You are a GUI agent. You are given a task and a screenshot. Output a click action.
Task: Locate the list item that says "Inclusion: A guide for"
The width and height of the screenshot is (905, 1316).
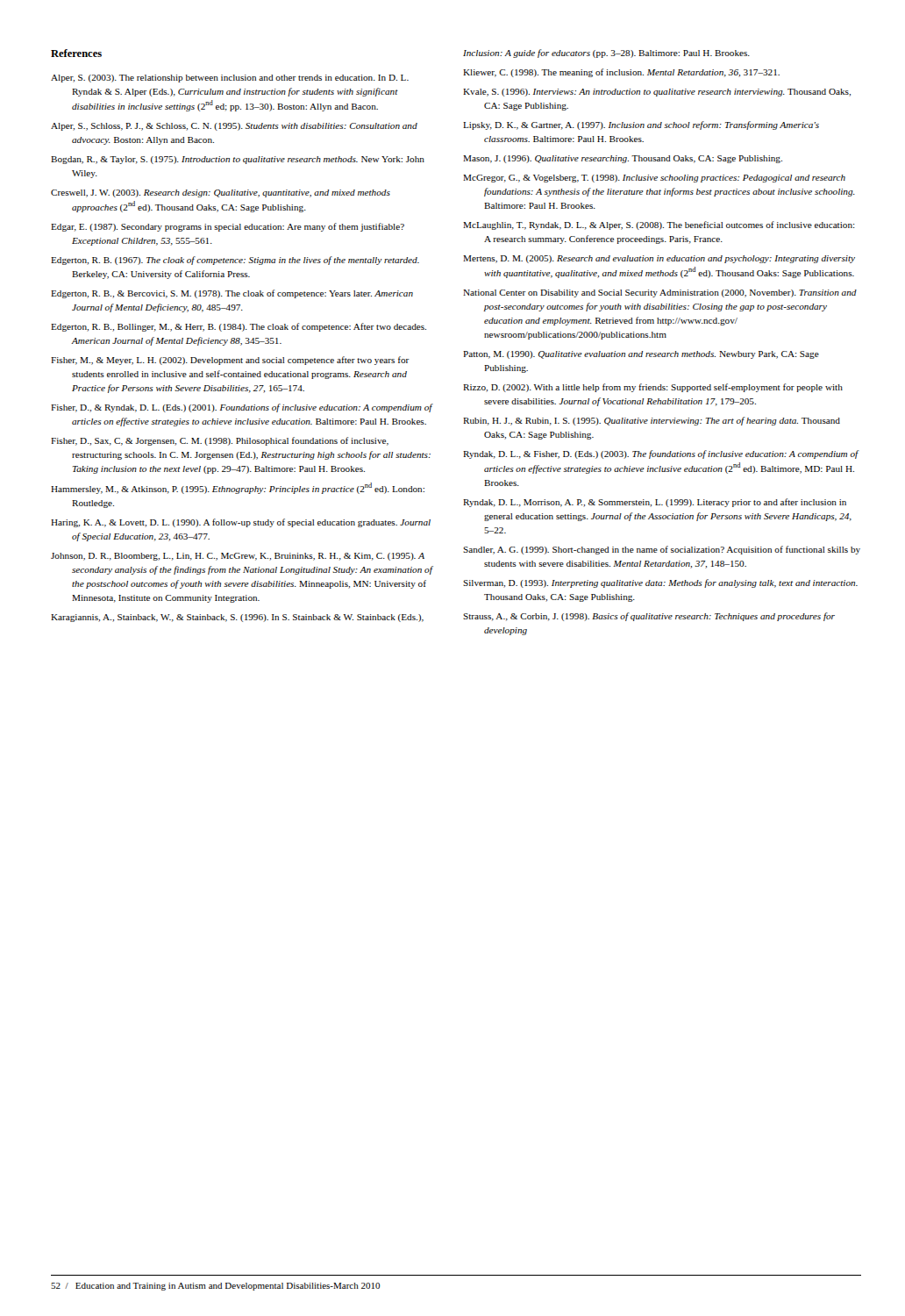point(606,53)
